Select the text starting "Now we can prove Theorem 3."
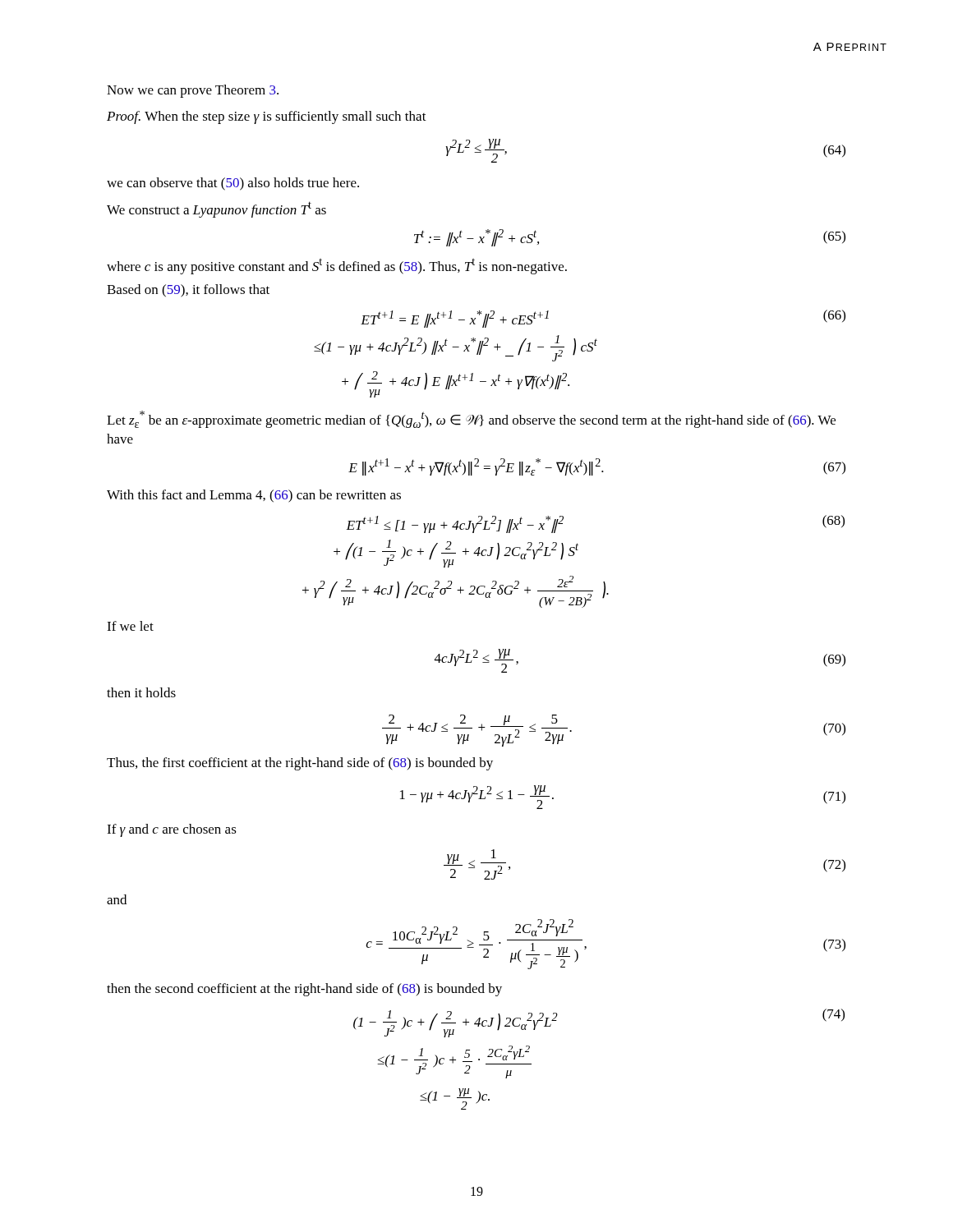The width and height of the screenshot is (953, 1232). 193,90
